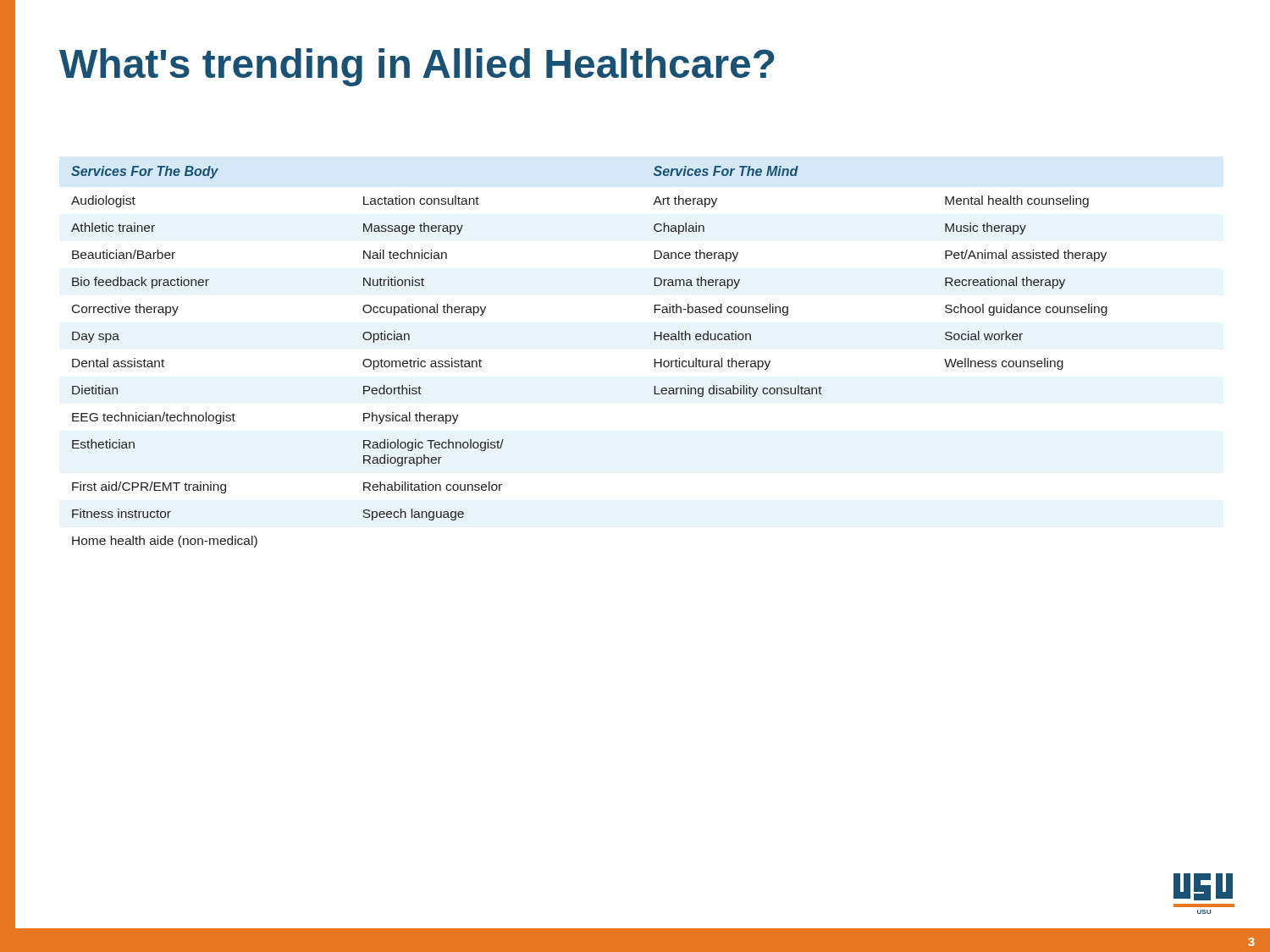
Task: Click on the table containing "Health education"
Action: tap(641, 355)
